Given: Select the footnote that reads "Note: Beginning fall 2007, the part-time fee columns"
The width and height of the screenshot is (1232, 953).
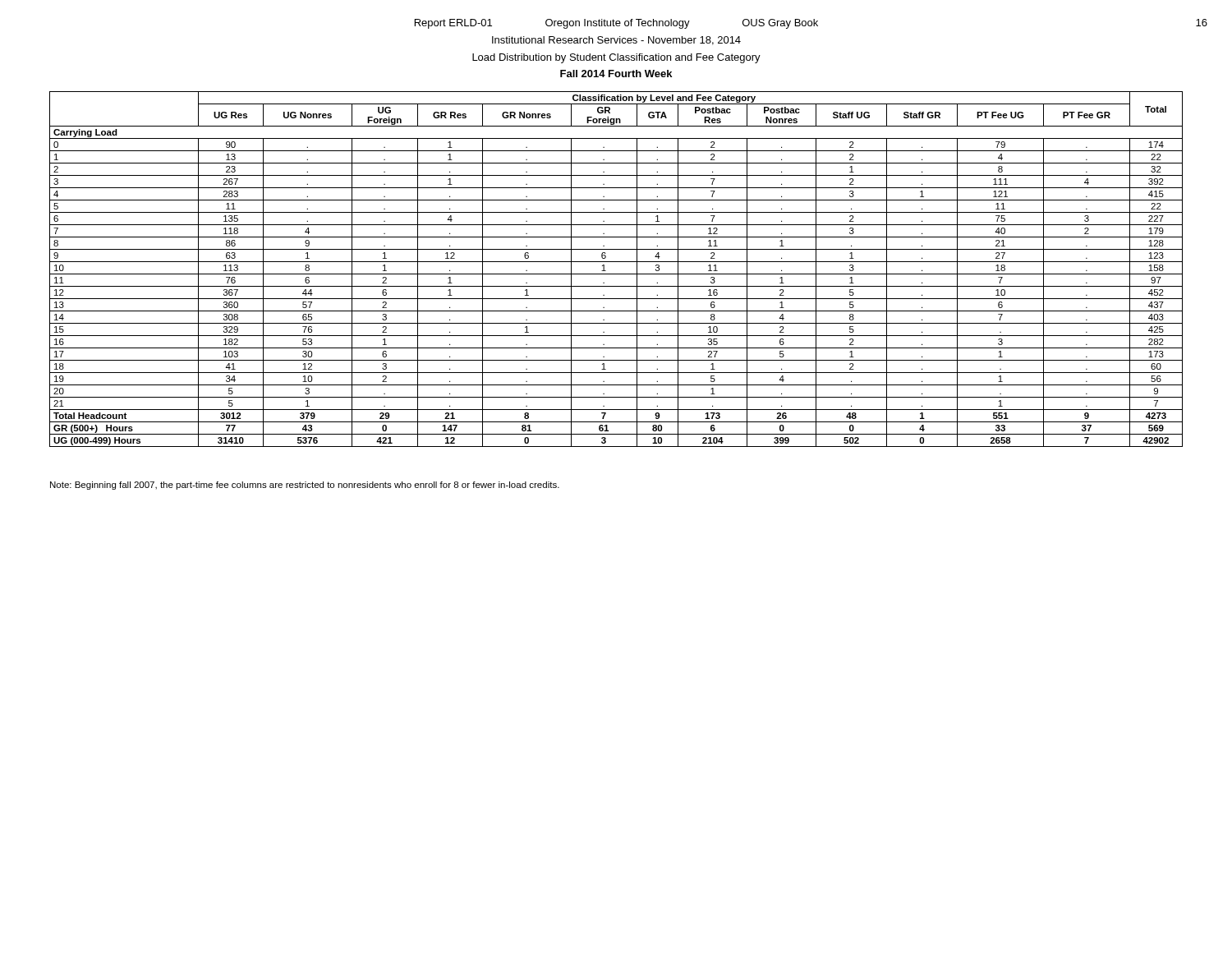Looking at the screenshot, I should [x=304, y=485].
